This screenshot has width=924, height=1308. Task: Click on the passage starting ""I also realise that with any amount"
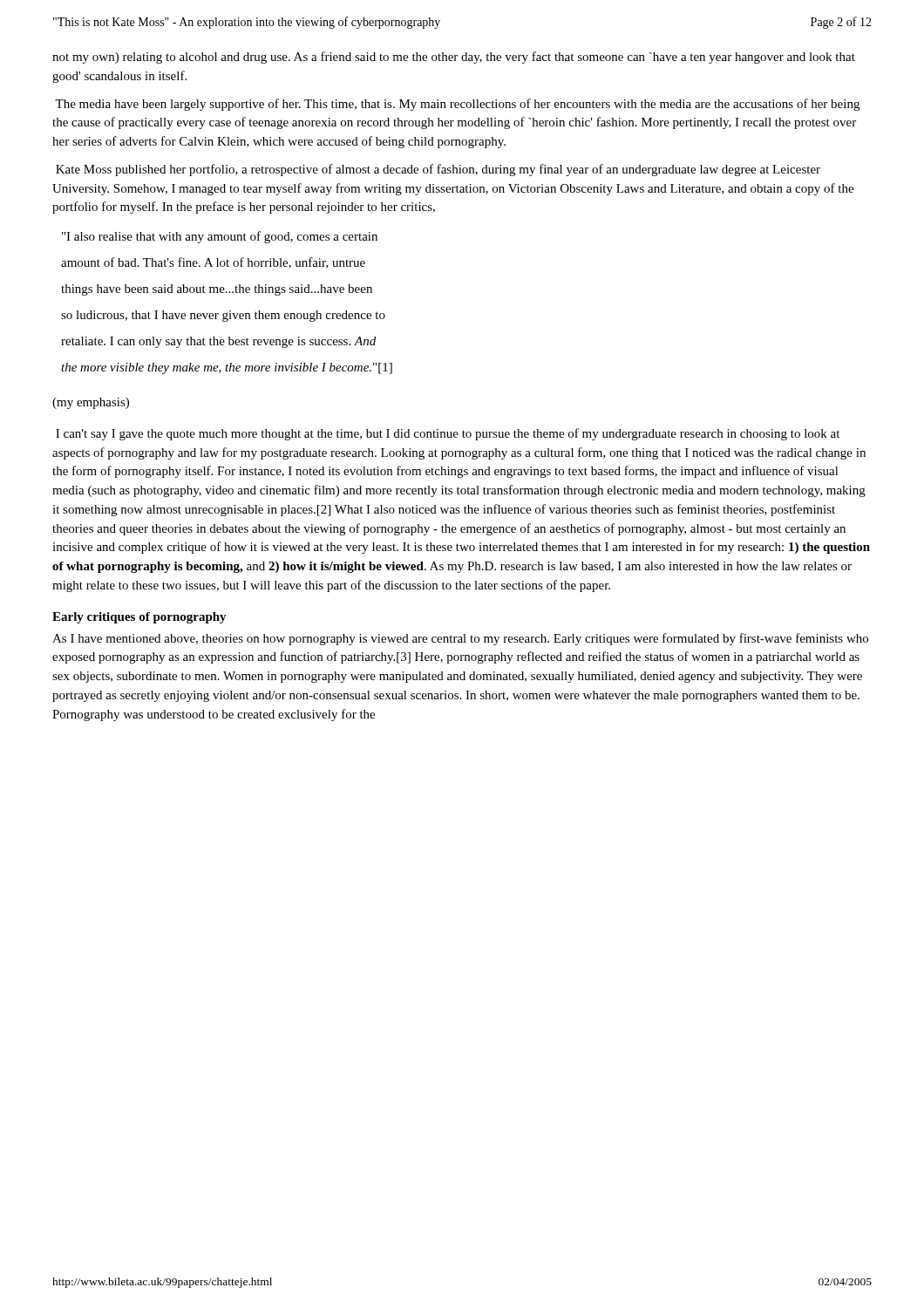click(219, 236)
